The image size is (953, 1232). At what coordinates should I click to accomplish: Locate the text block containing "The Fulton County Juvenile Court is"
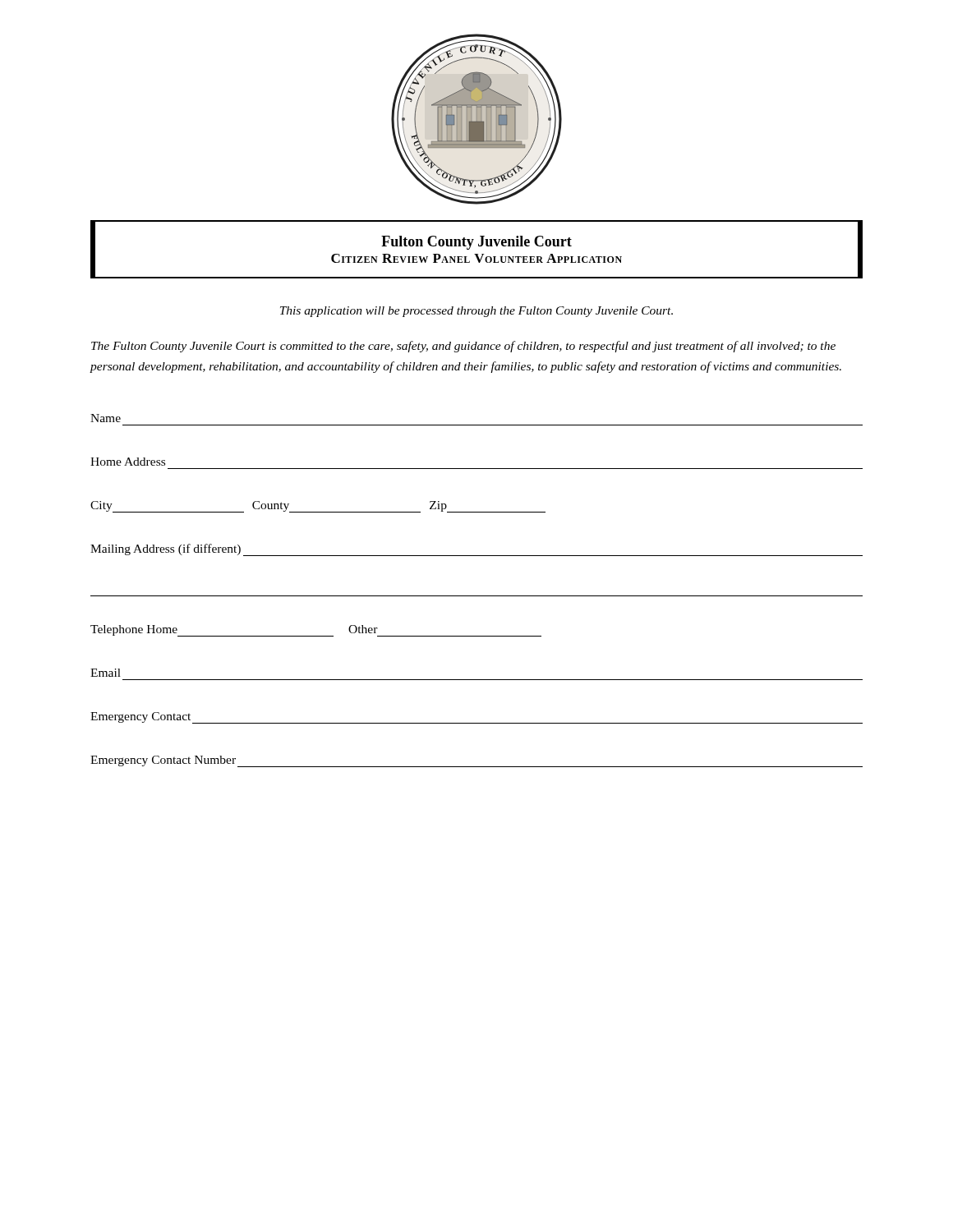[466, 356]
